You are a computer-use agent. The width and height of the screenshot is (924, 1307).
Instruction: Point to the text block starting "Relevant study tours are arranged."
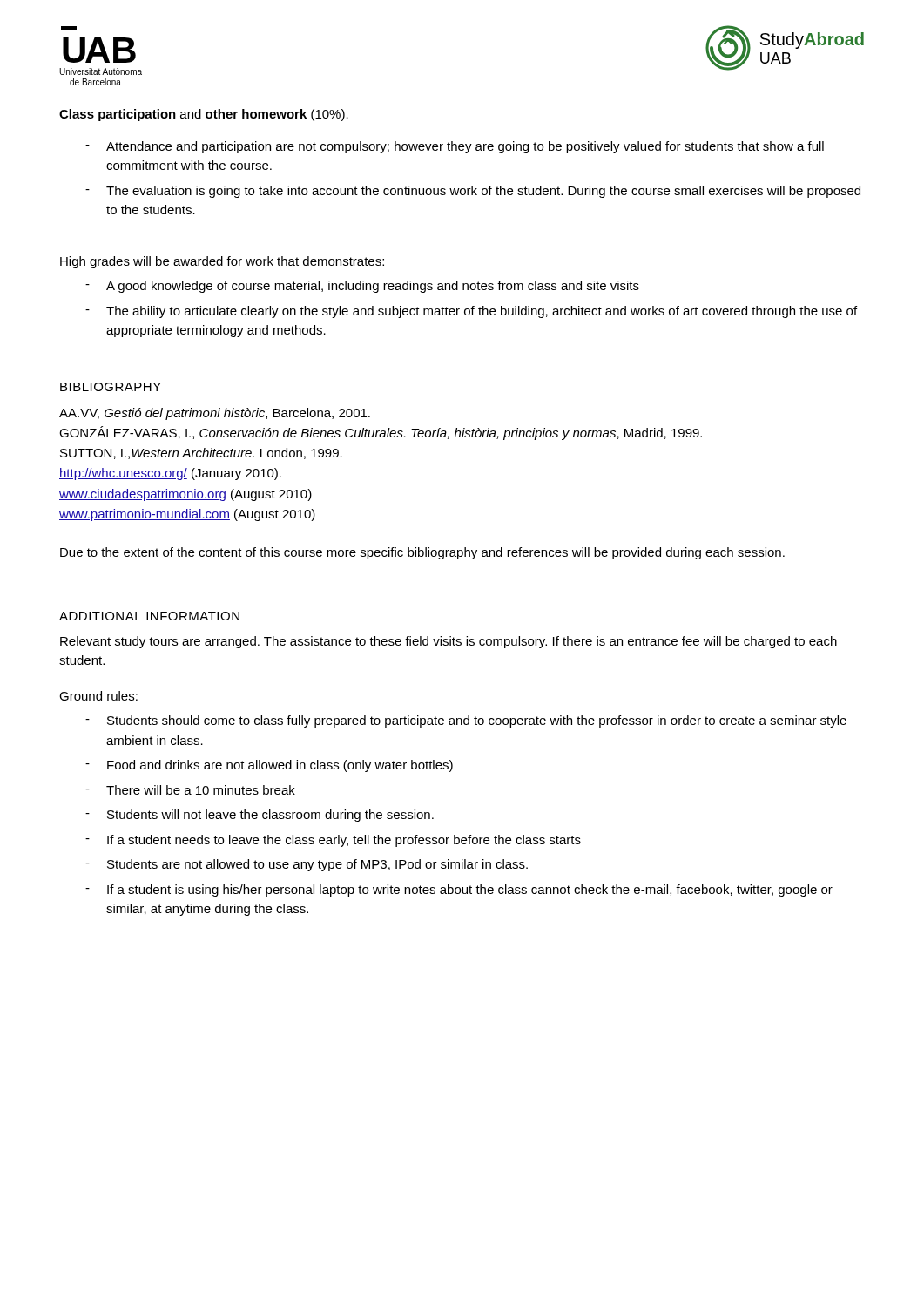click(448, 650)
